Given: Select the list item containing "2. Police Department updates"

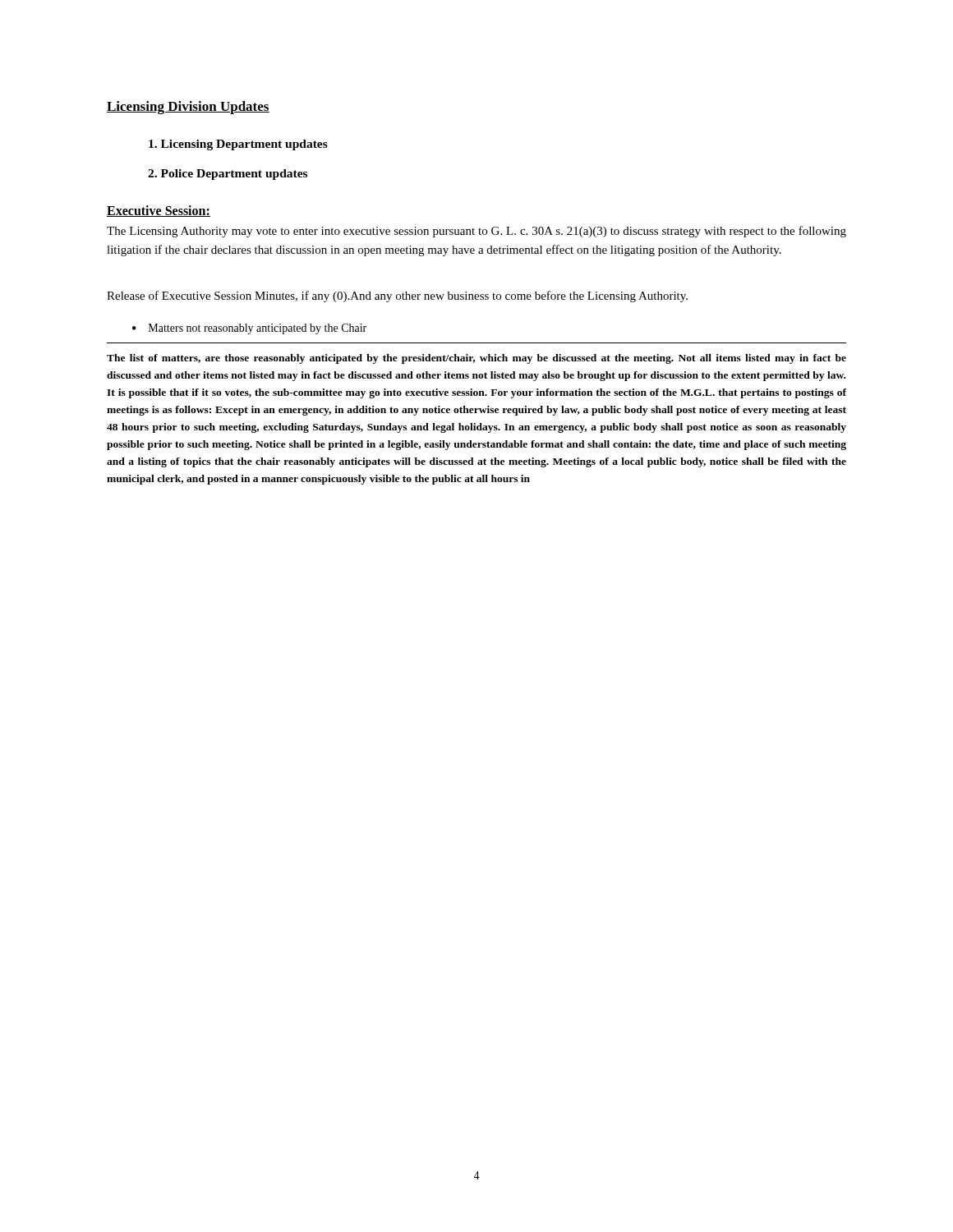Looking at the screenshot, I should 228,173.
